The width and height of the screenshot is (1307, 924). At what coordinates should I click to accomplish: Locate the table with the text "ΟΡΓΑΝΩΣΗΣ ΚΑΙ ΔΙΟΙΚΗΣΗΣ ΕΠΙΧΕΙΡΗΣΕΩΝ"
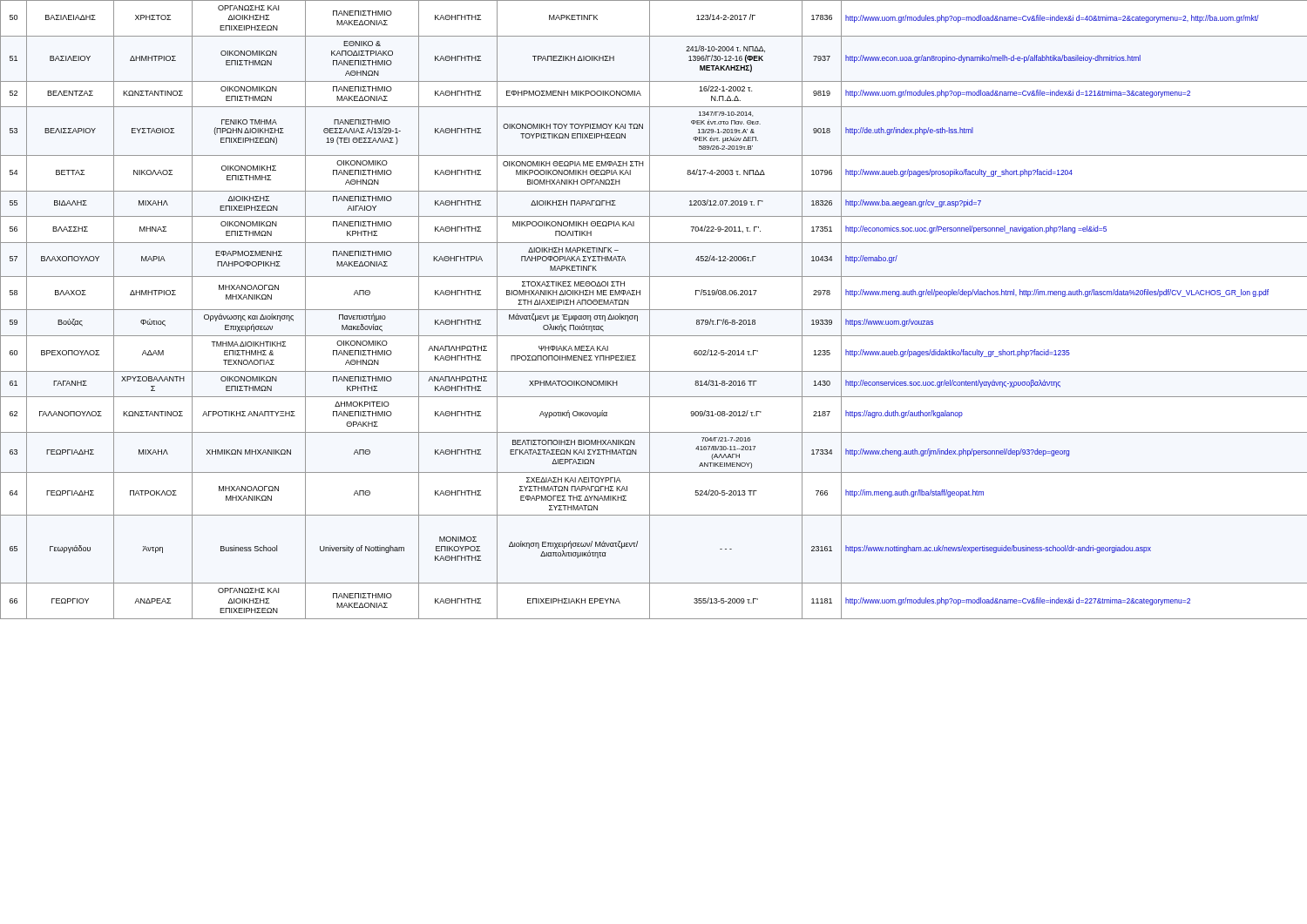654,462
